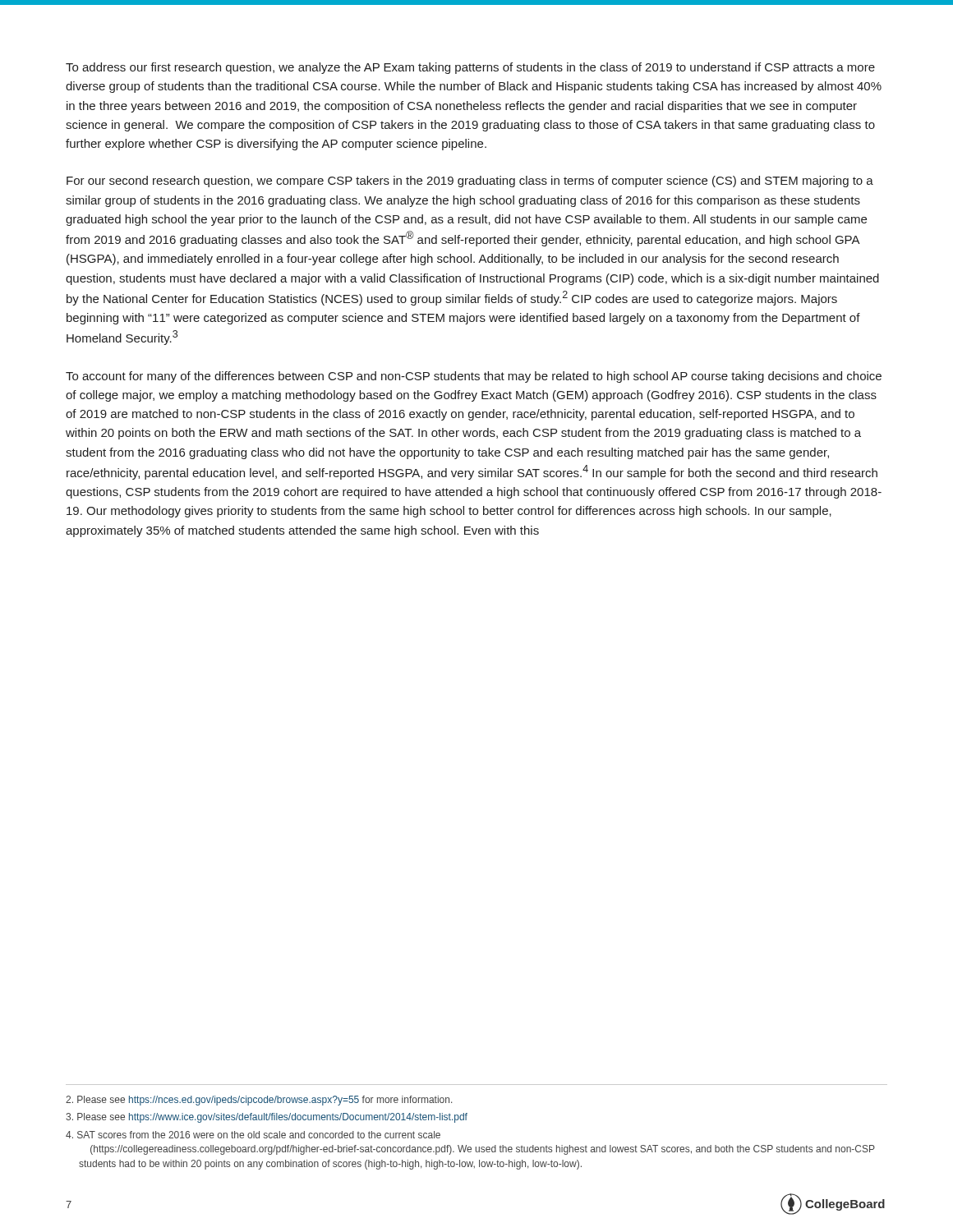Image resolution: width=953 pixels, height=1232 pixels.
Task: Find the element starting "To address our first research"
Action: coord(474,105)
